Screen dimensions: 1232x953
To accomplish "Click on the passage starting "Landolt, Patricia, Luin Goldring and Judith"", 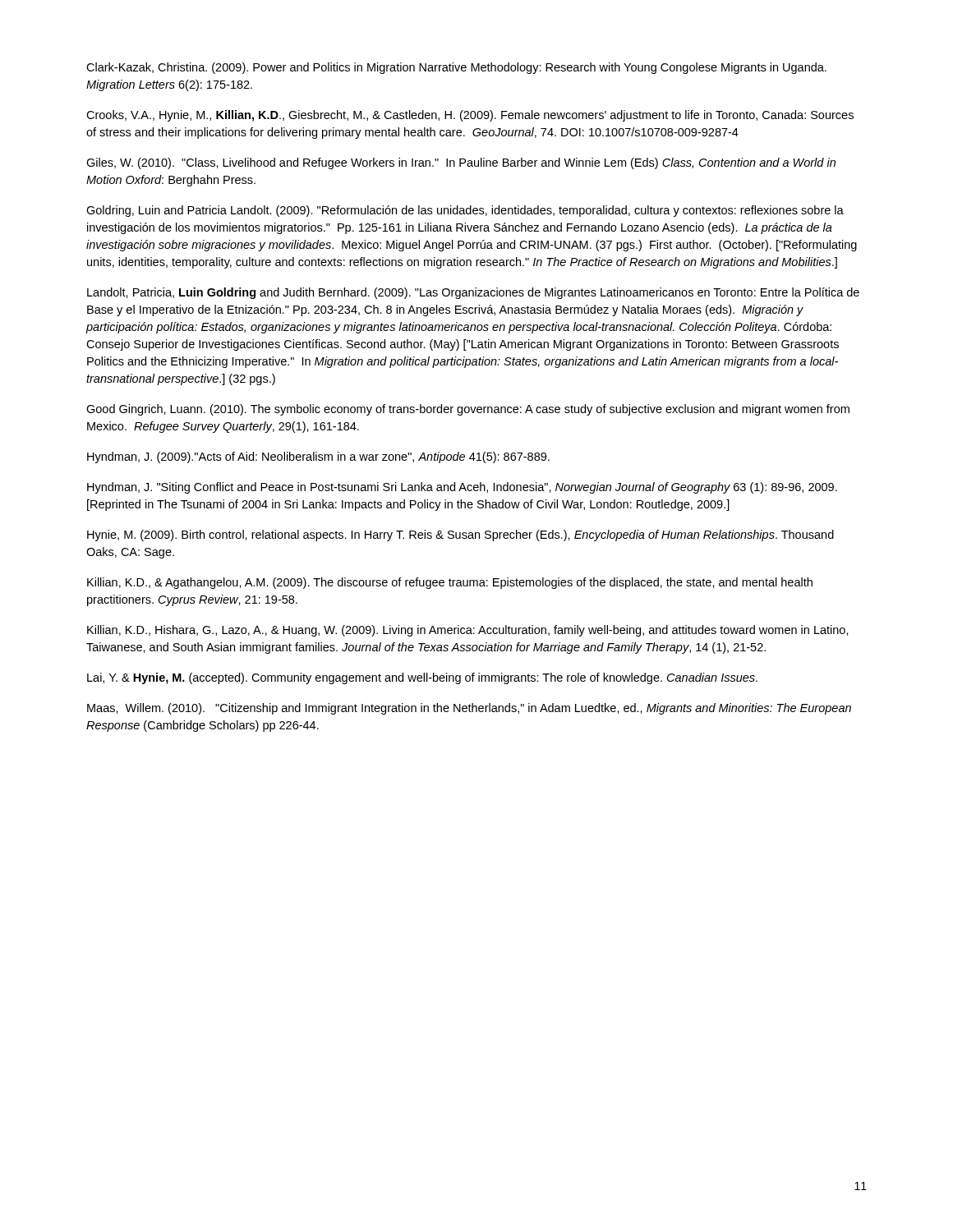I will [x=473, y=336].
